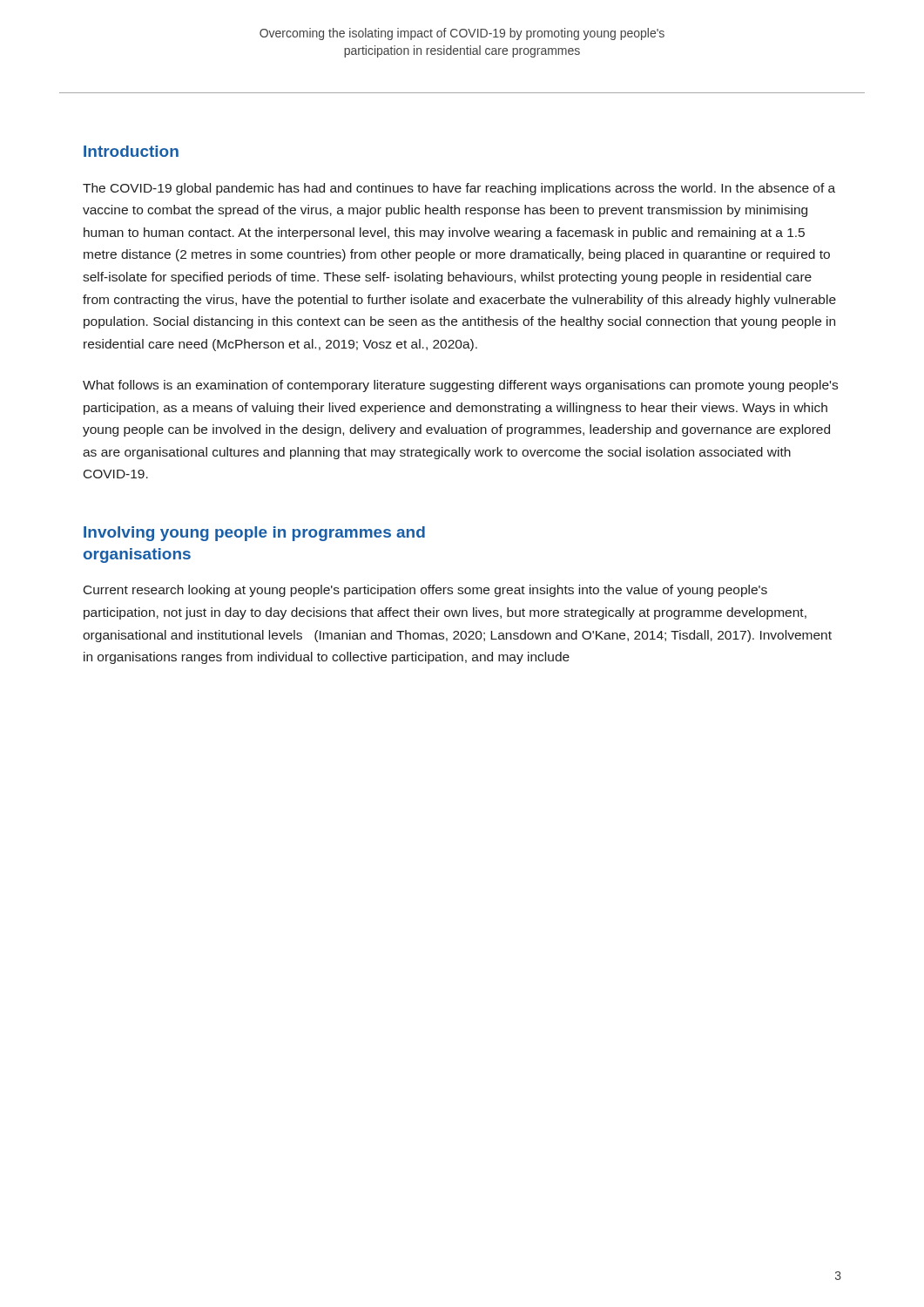Locate the block of text that opens with "Current research looking at young people's participation offers"
The height and width of the screenshot is (1307, 924).
coord(457,623)
